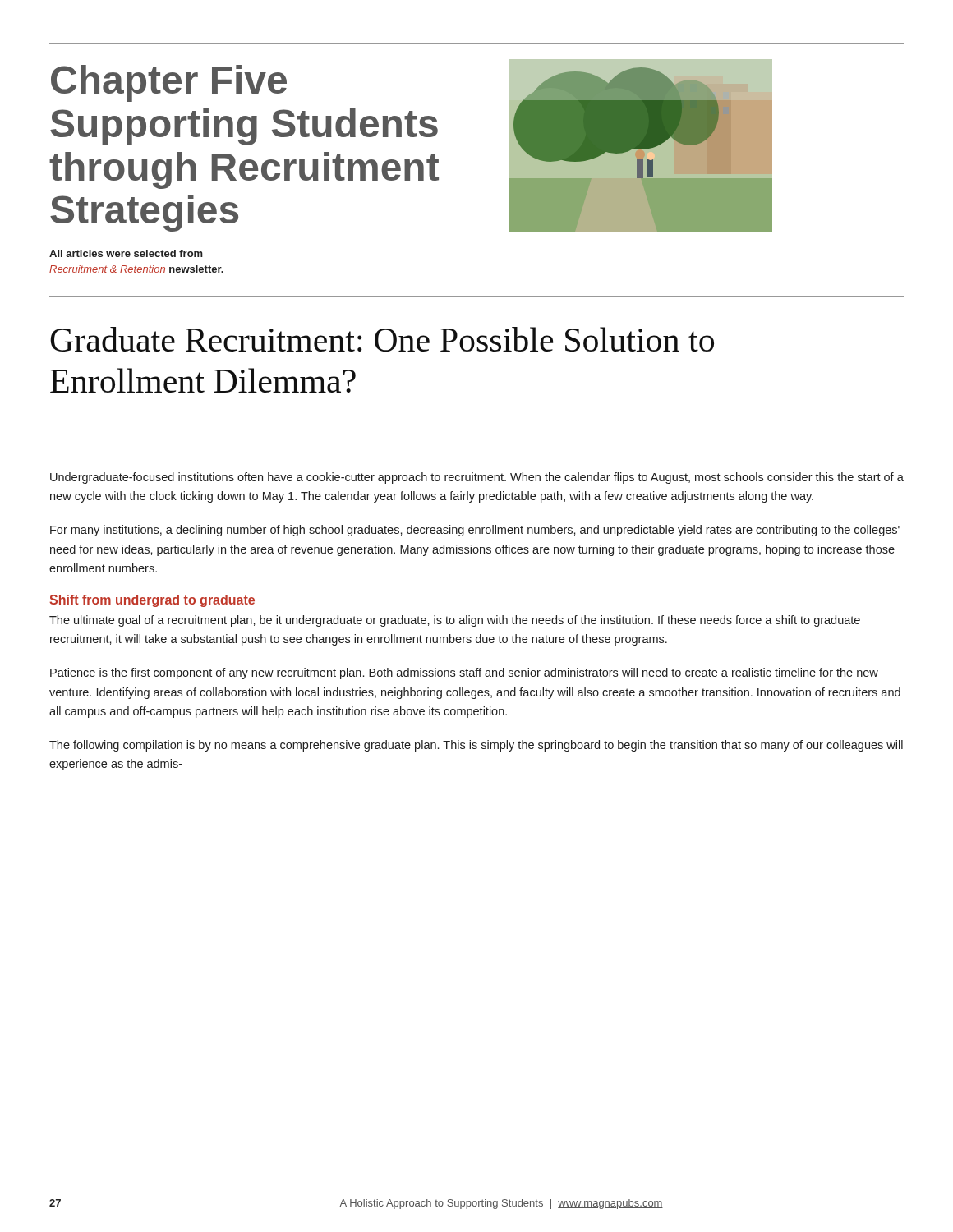Screen dimensions: 1232x953
Task: Click on the photo
Action: tap(641, 147)
